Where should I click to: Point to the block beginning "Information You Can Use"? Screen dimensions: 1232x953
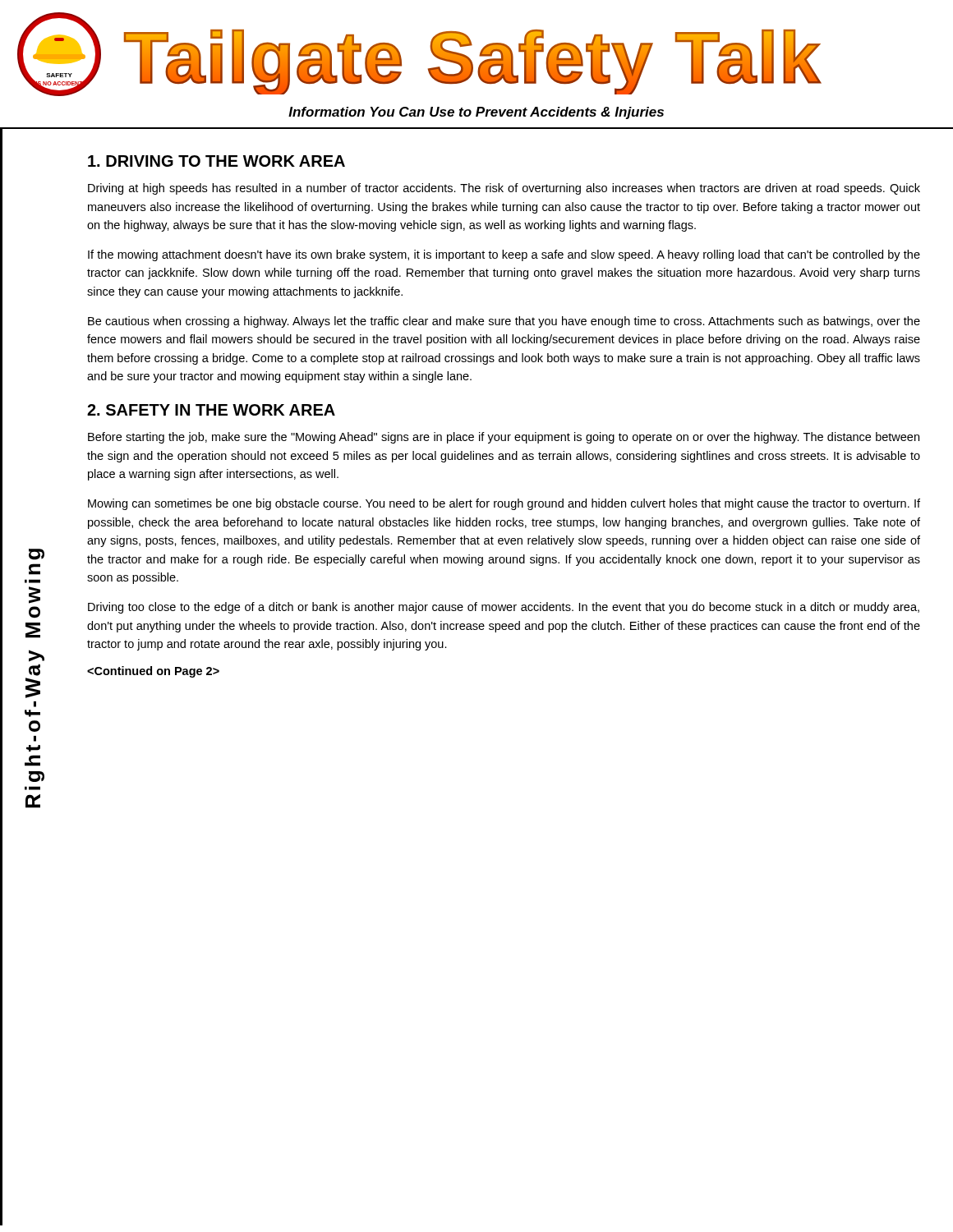[476, 113]
